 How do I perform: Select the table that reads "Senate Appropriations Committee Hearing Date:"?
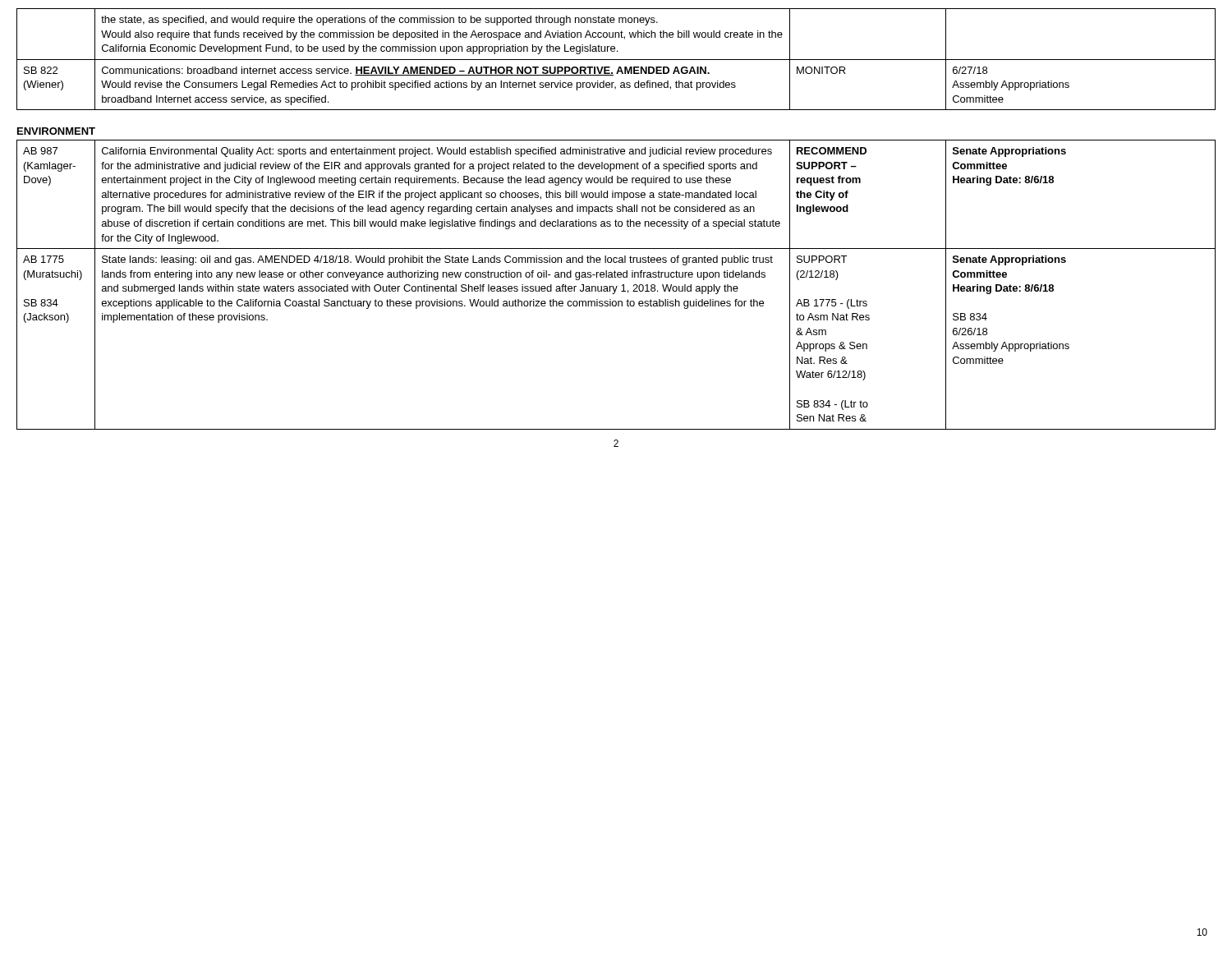(616, 285)
